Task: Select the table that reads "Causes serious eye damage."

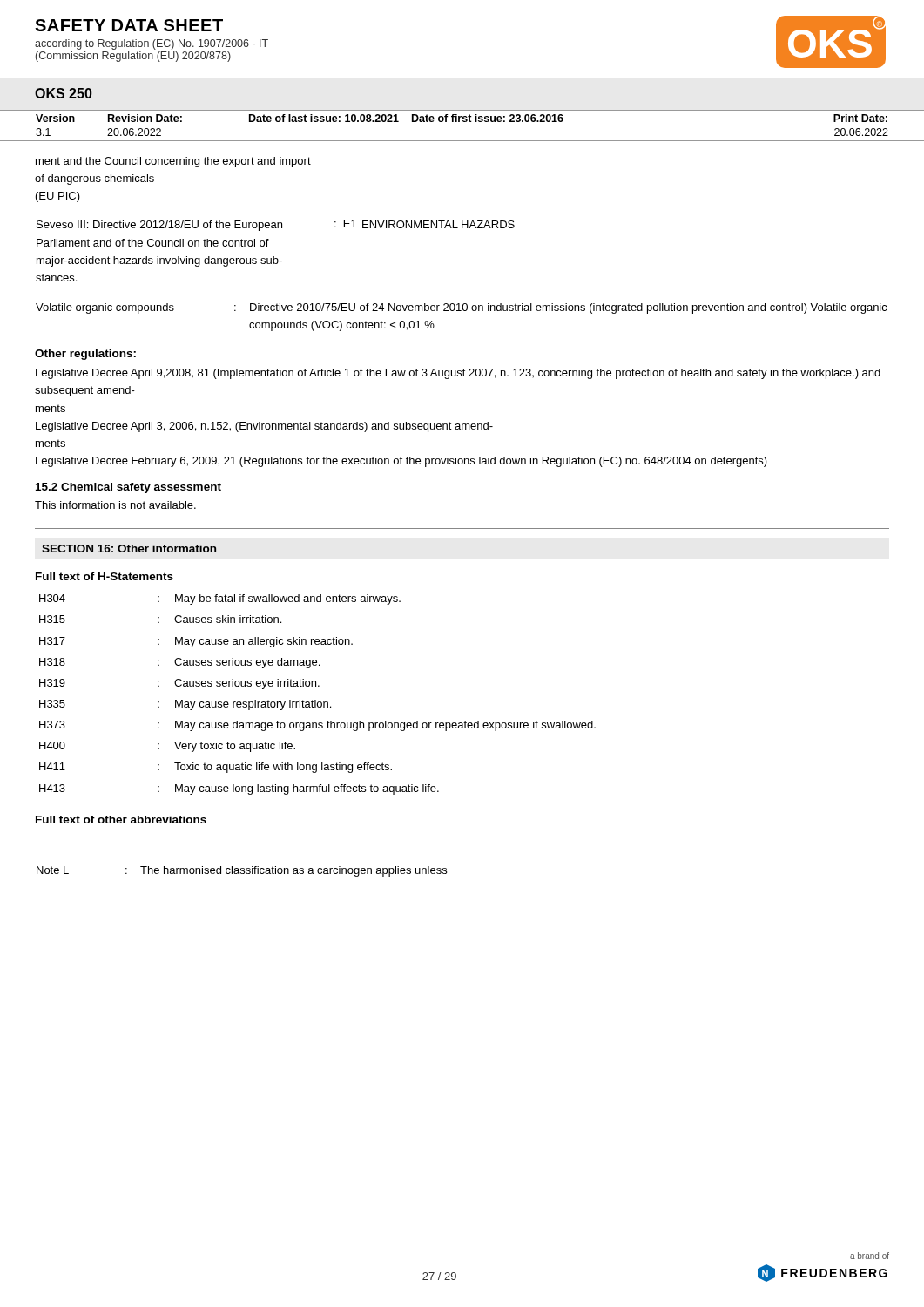Action: [x=462, y=694]
